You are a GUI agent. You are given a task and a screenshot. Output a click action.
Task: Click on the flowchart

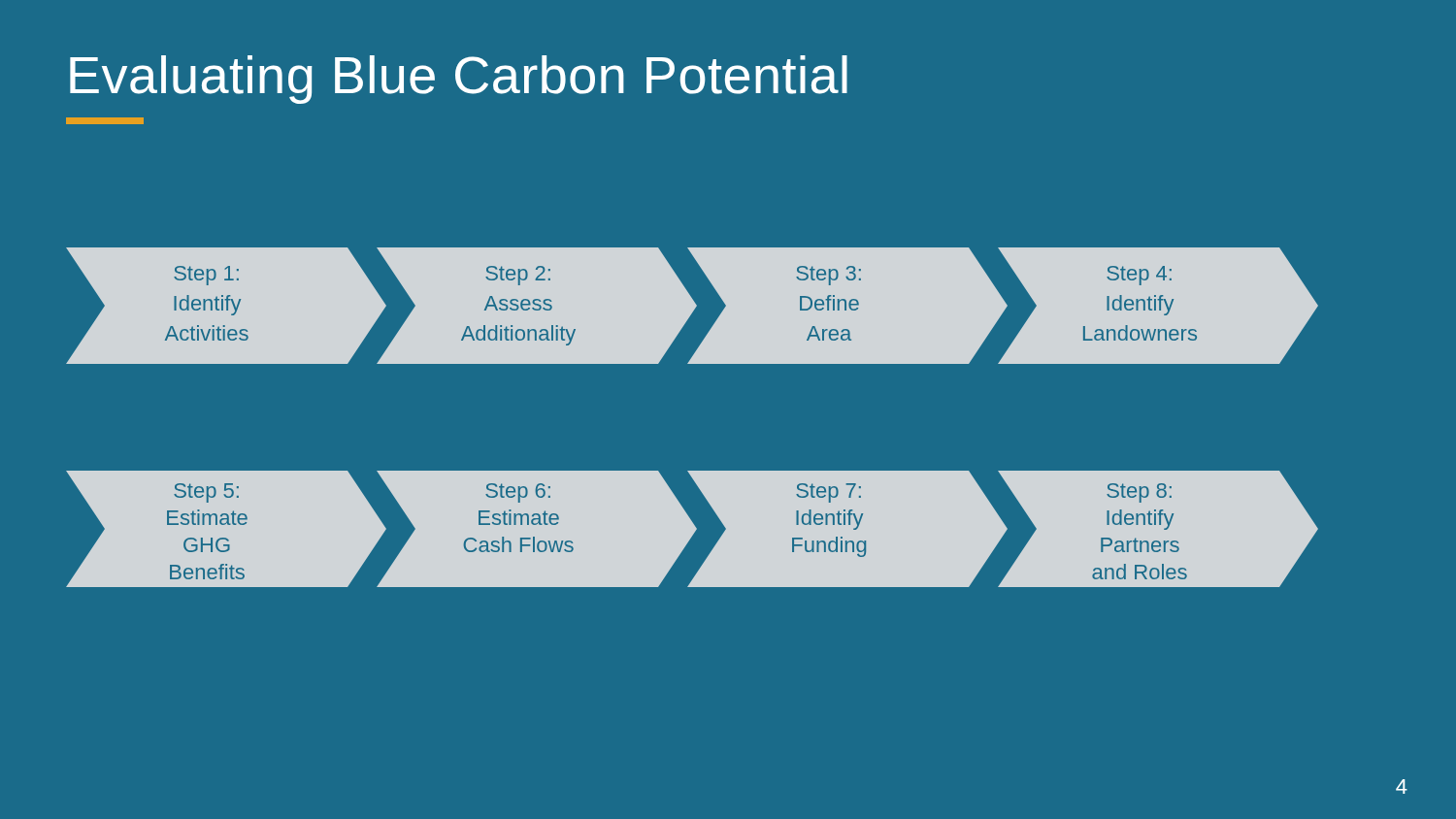728,487
